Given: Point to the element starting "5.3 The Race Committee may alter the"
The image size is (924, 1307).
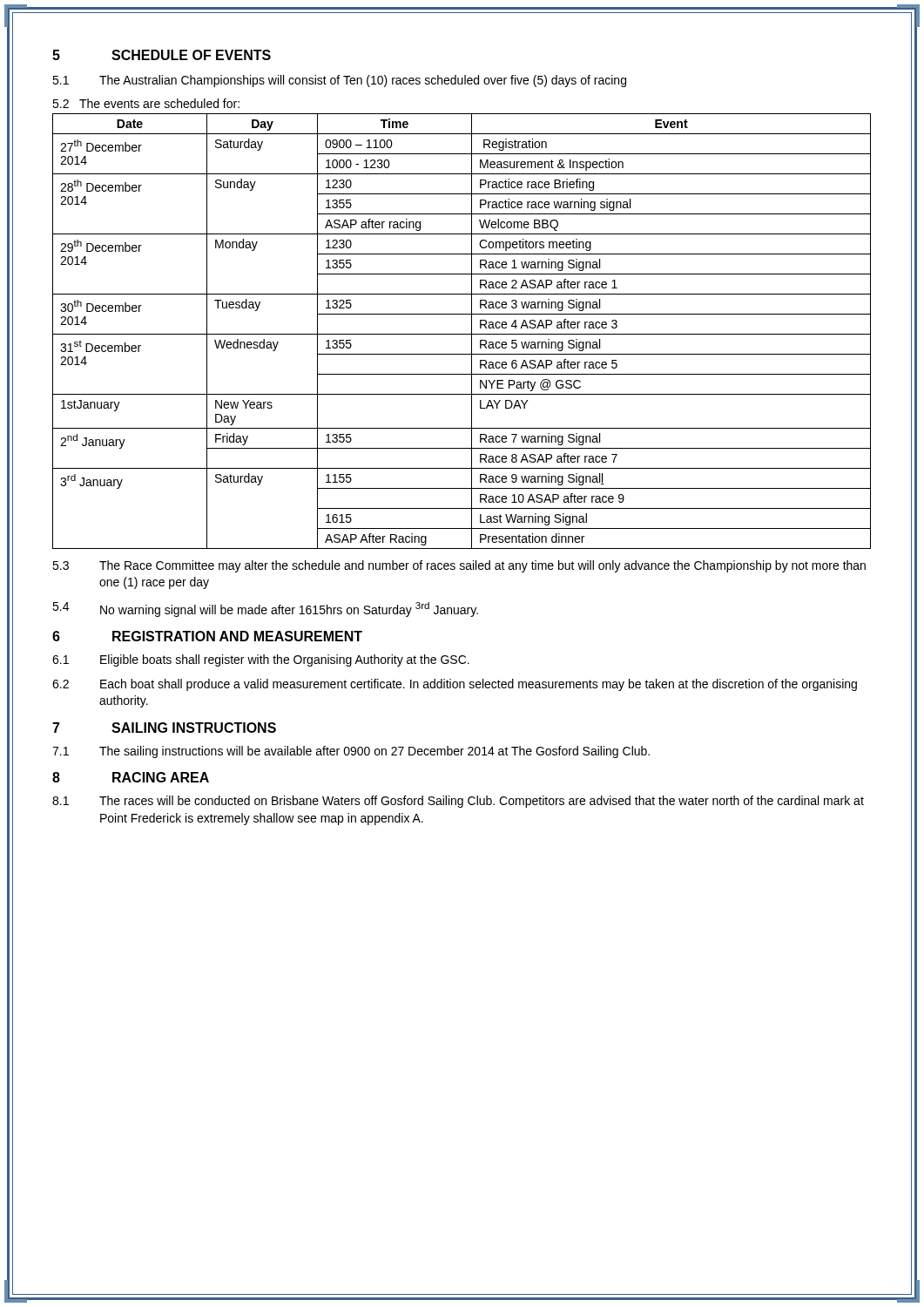Looking at the screenshot, I should 462,574.
